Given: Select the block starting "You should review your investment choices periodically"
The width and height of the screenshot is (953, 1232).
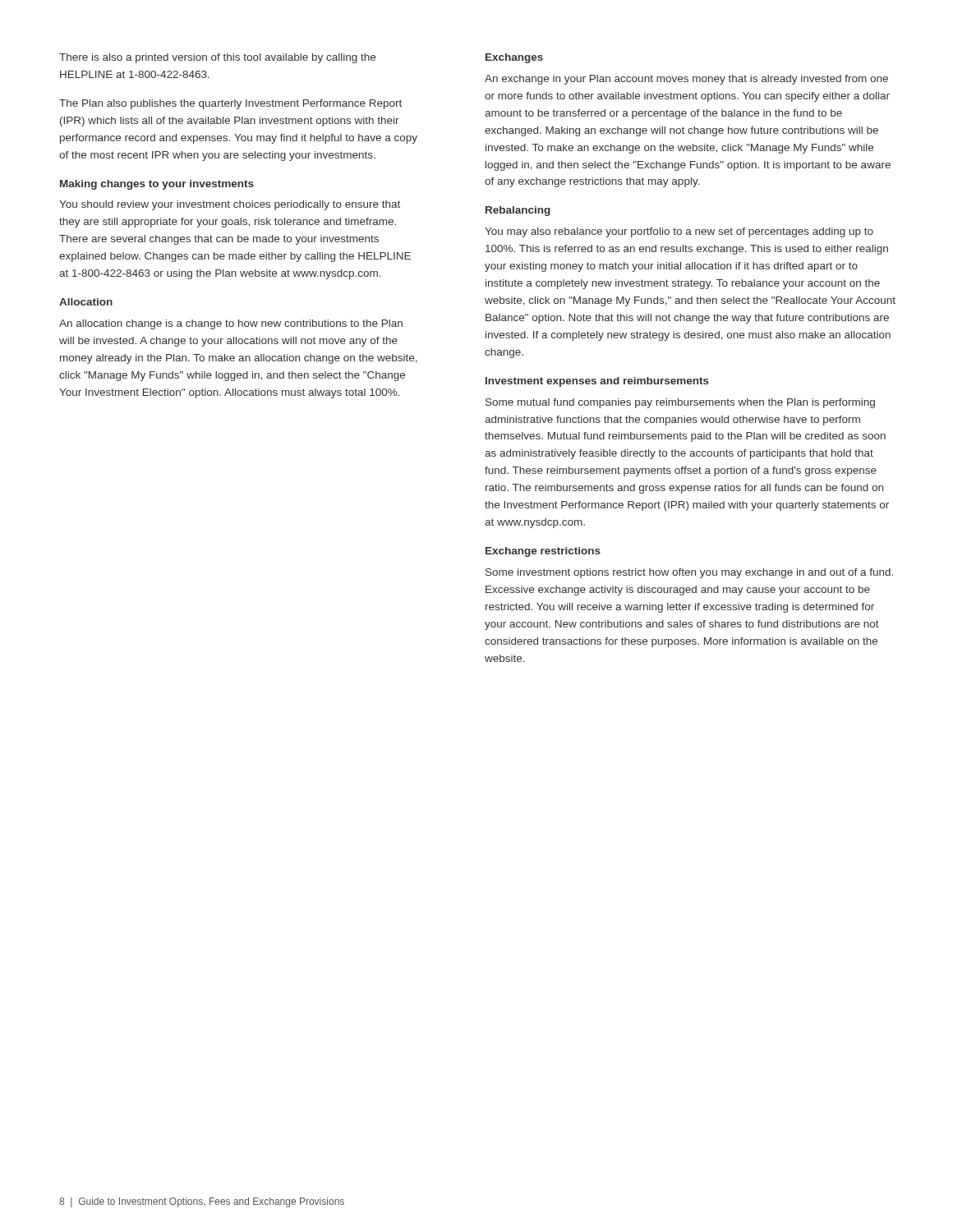Looking at the screenshot, I should click(240, 240).
